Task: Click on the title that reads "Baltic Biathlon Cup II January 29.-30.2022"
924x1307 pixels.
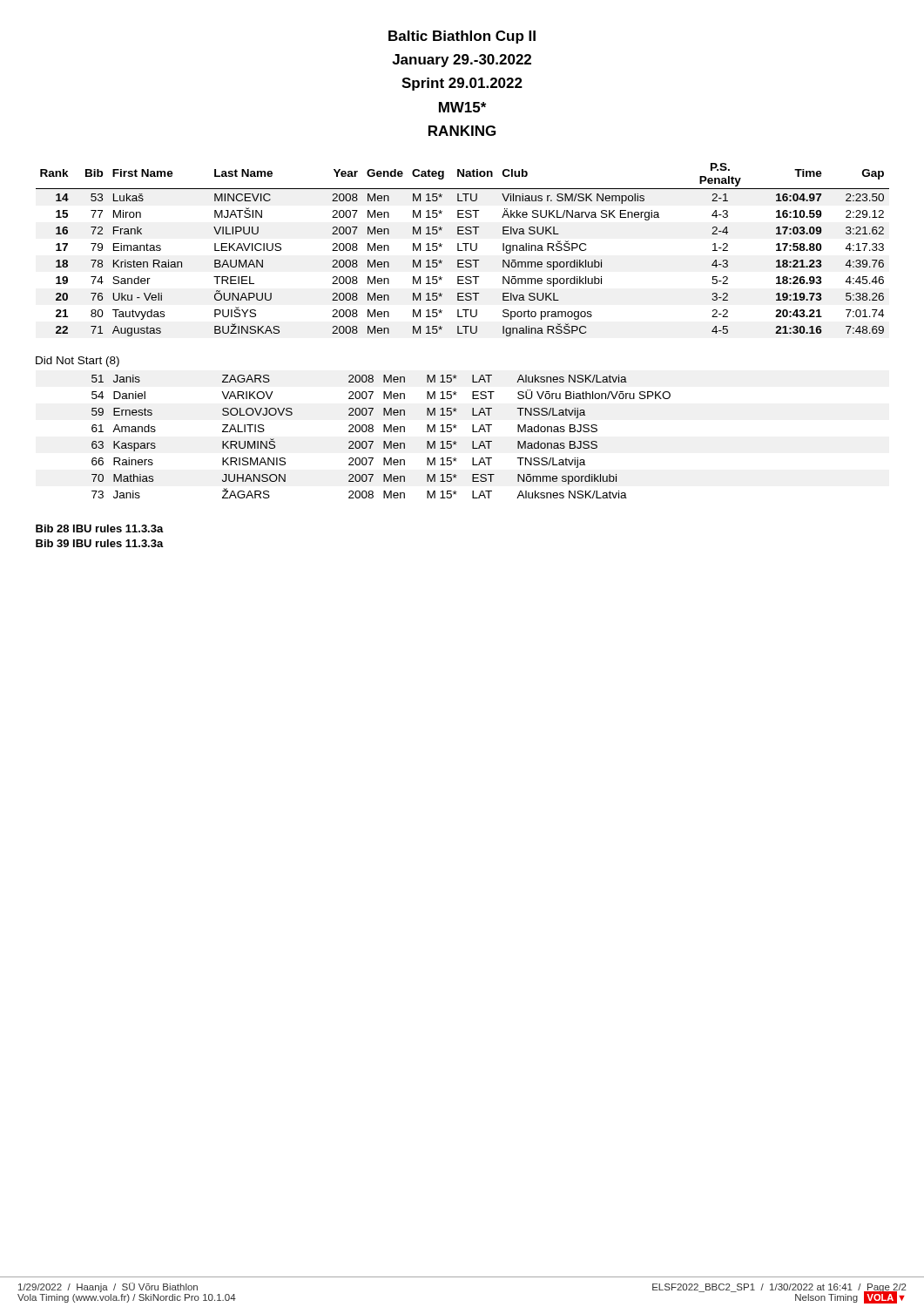Action: 462,84
